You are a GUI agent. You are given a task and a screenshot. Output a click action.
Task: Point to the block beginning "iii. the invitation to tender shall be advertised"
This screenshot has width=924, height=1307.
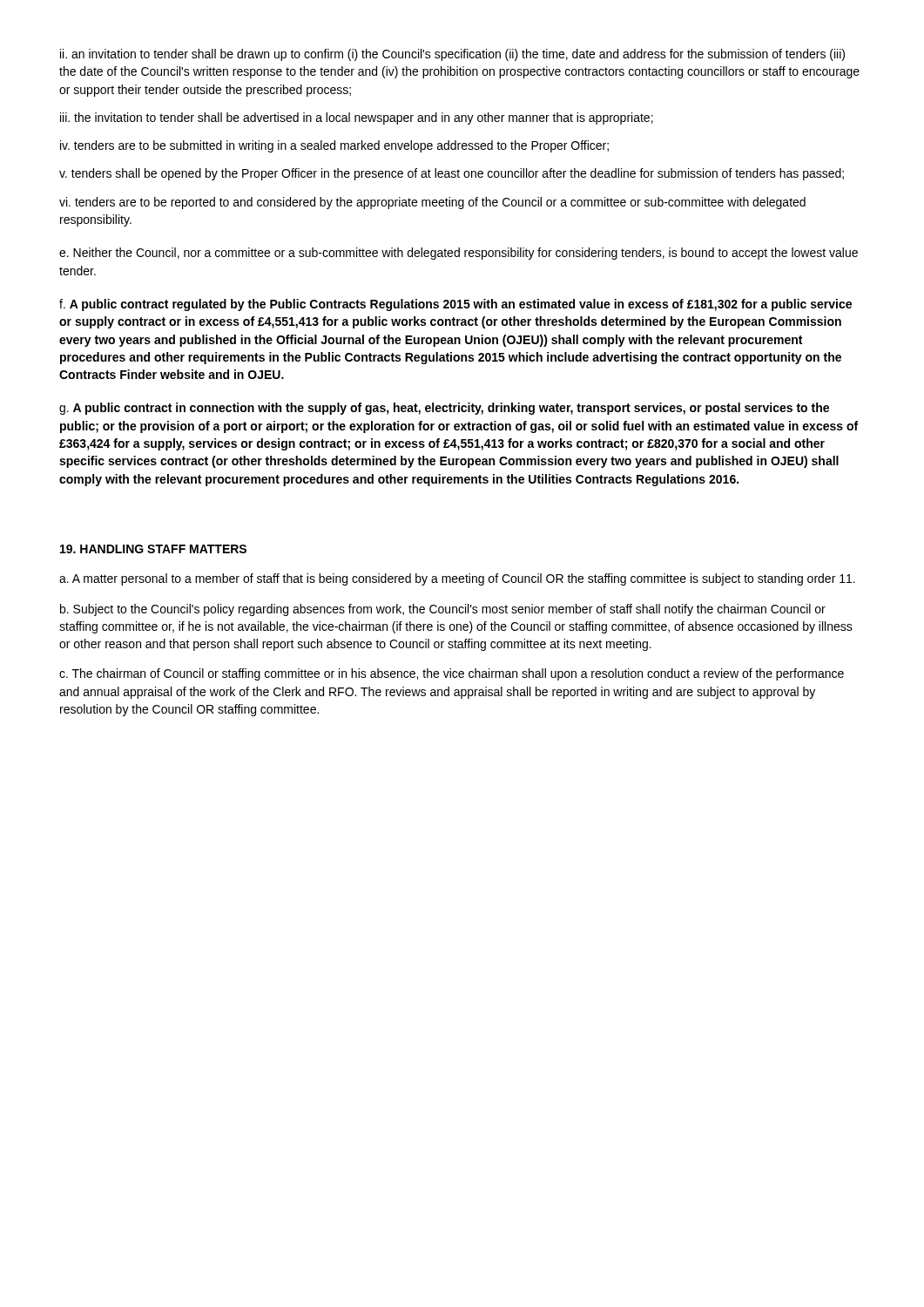[356, 118]
